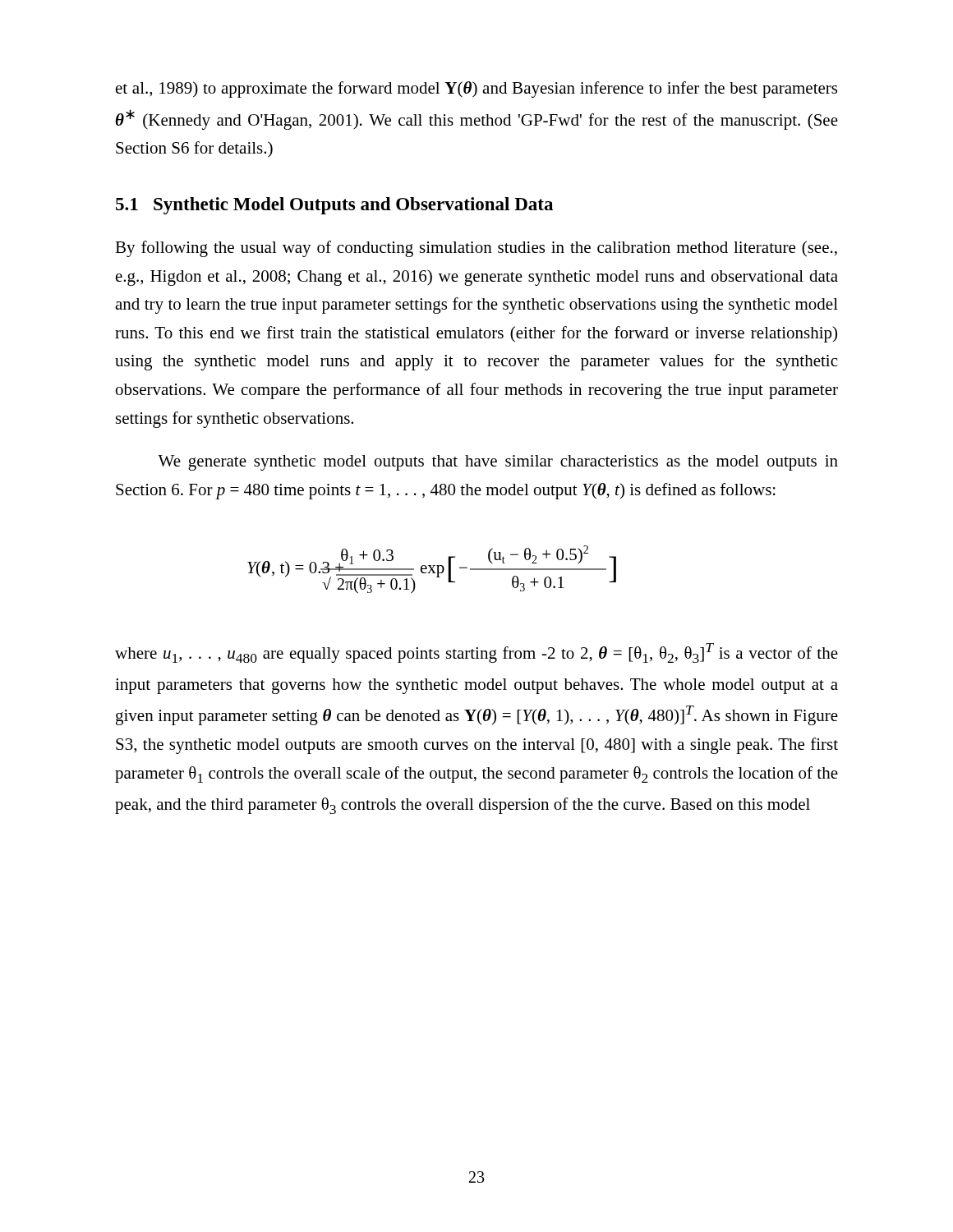Locate the region starting "5.1 Synthetic Model Outputs and Observational"
The image size is (953, 1232).
click(x=334, y=204)
